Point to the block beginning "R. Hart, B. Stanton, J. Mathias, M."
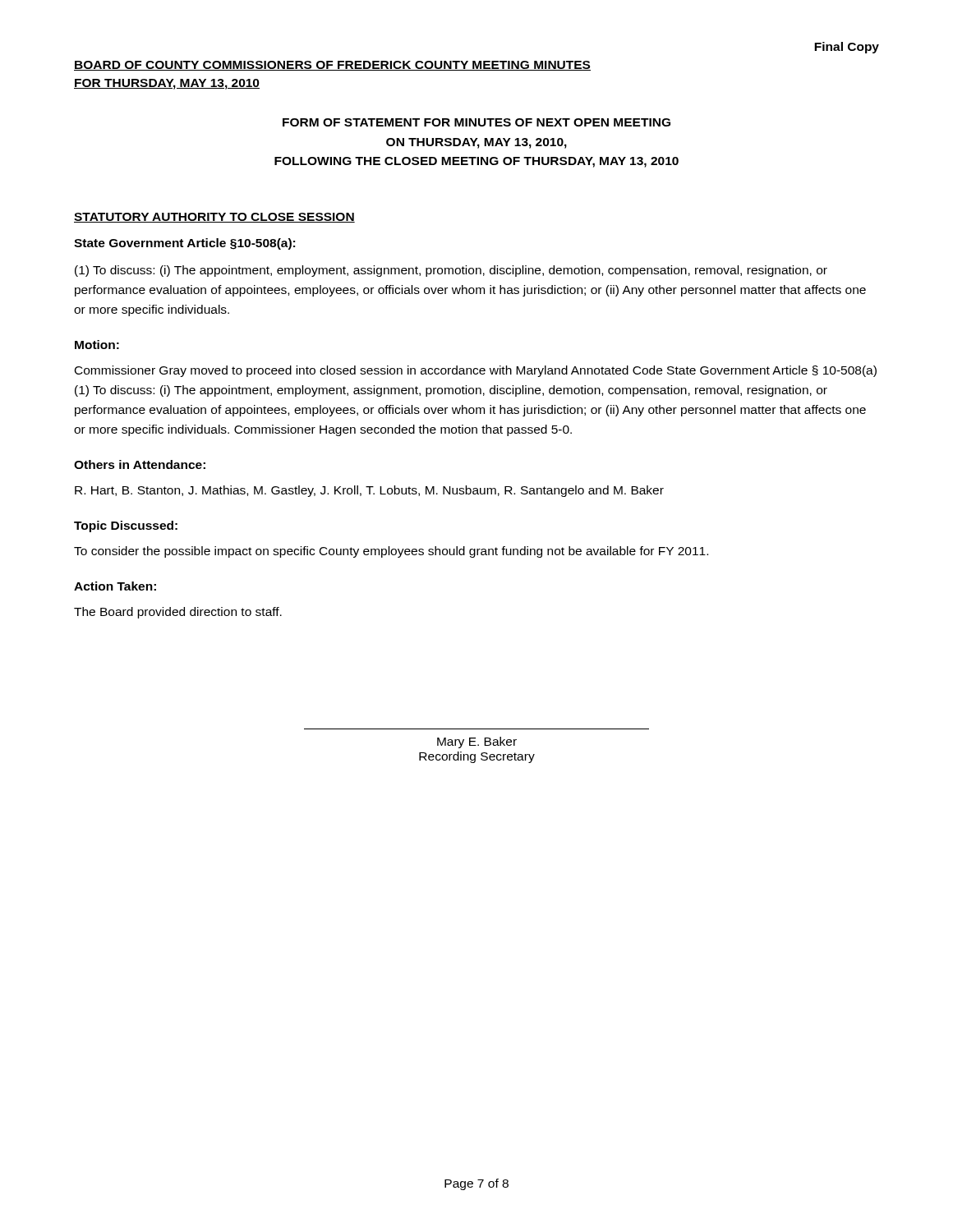Screen dimensions: 1232x953 (369, 490)
